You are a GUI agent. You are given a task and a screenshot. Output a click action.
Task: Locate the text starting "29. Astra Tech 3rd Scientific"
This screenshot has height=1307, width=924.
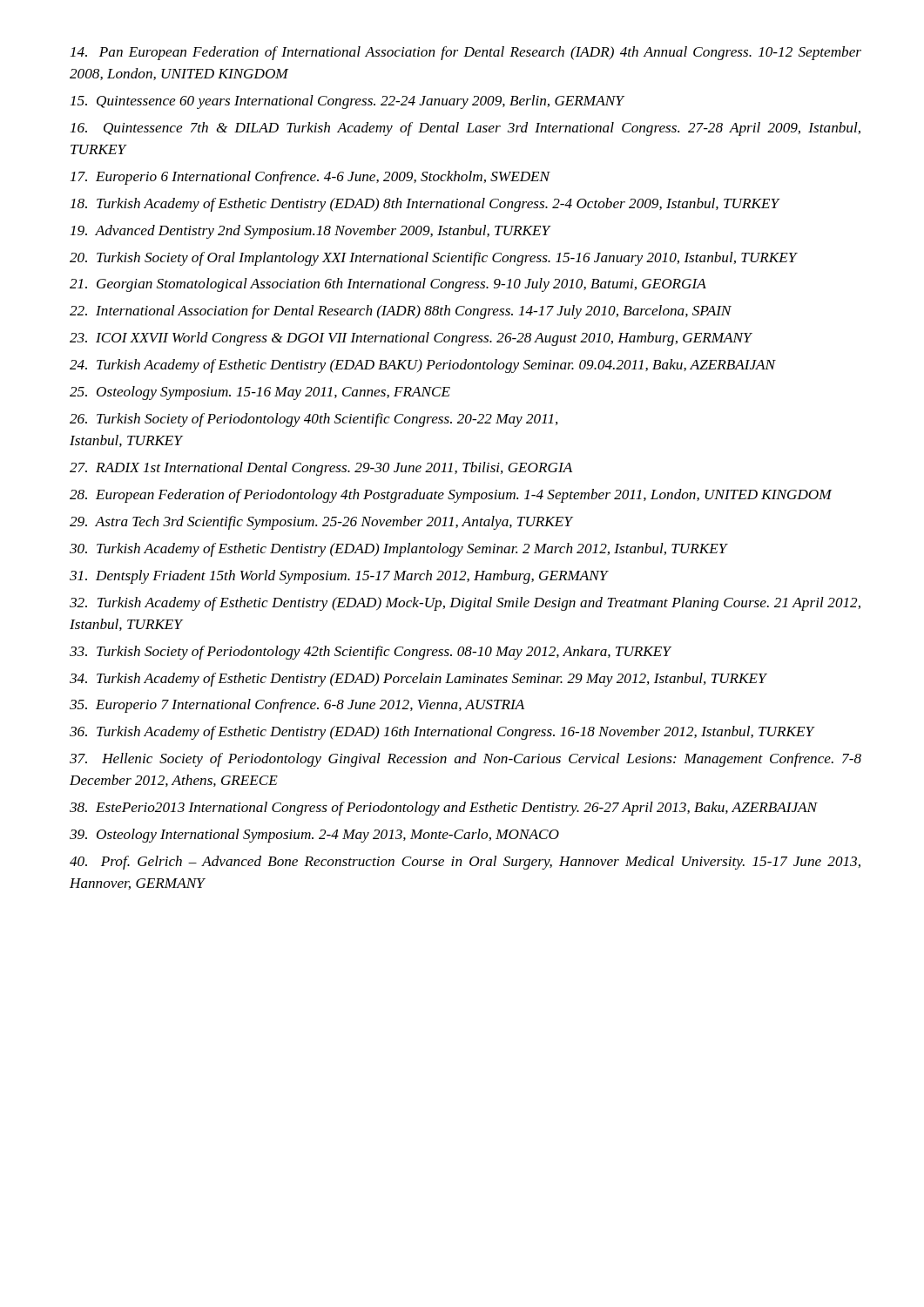pyautogui.click(x=321, y=521)
